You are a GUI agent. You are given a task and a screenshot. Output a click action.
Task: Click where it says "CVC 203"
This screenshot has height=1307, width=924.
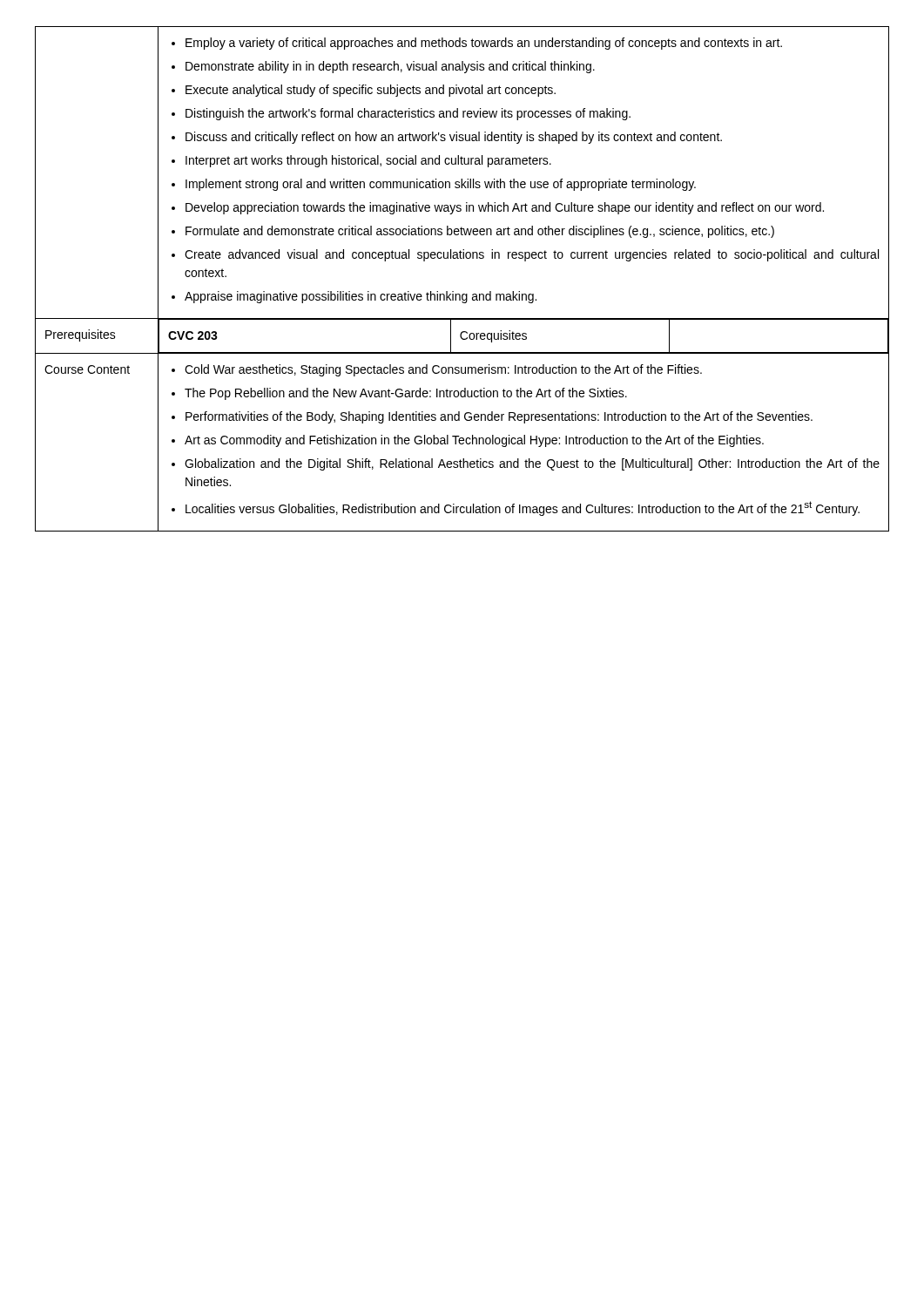pyautogui.click(x=193, y=335)
